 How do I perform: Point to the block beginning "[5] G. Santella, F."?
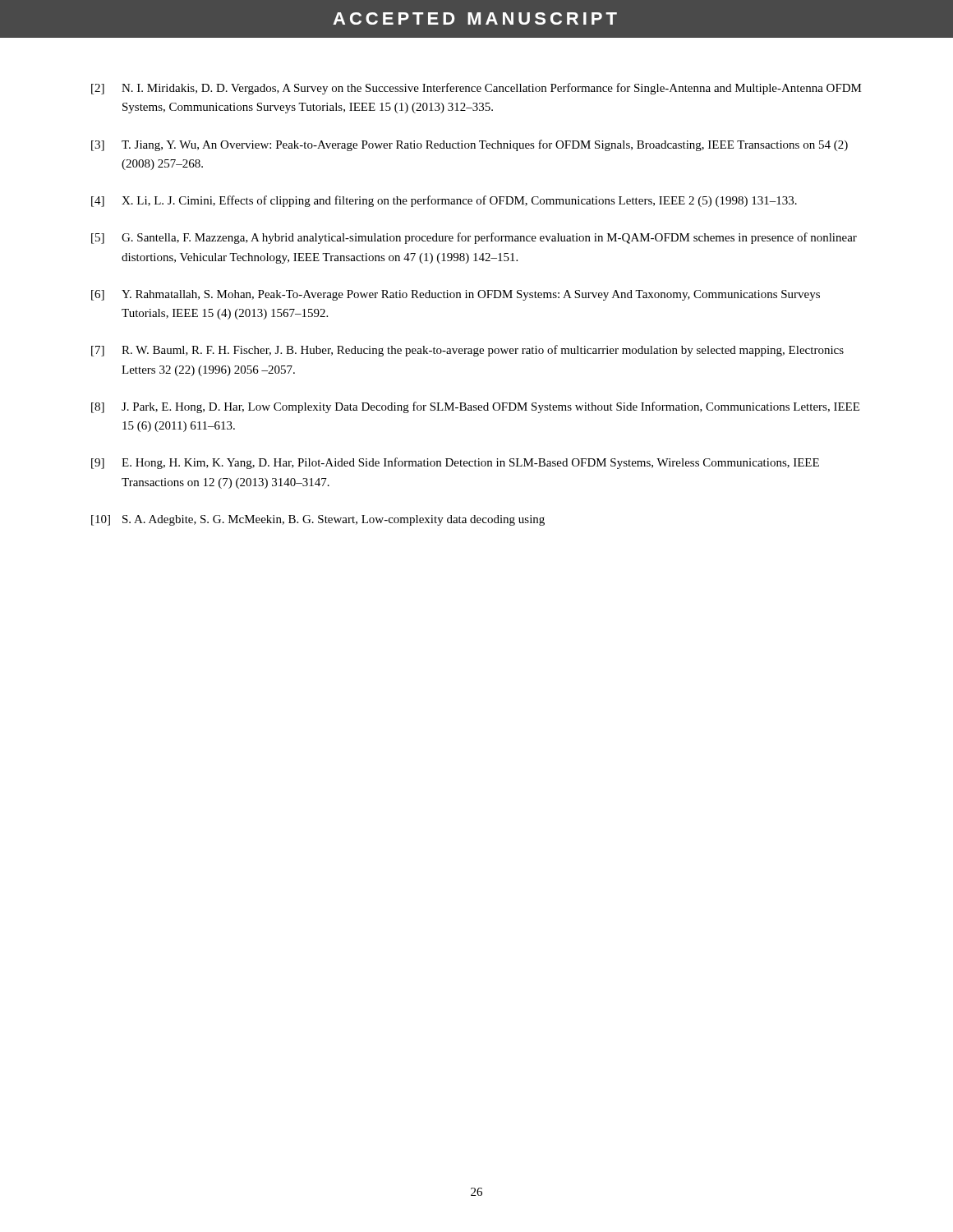click(476, 248)
